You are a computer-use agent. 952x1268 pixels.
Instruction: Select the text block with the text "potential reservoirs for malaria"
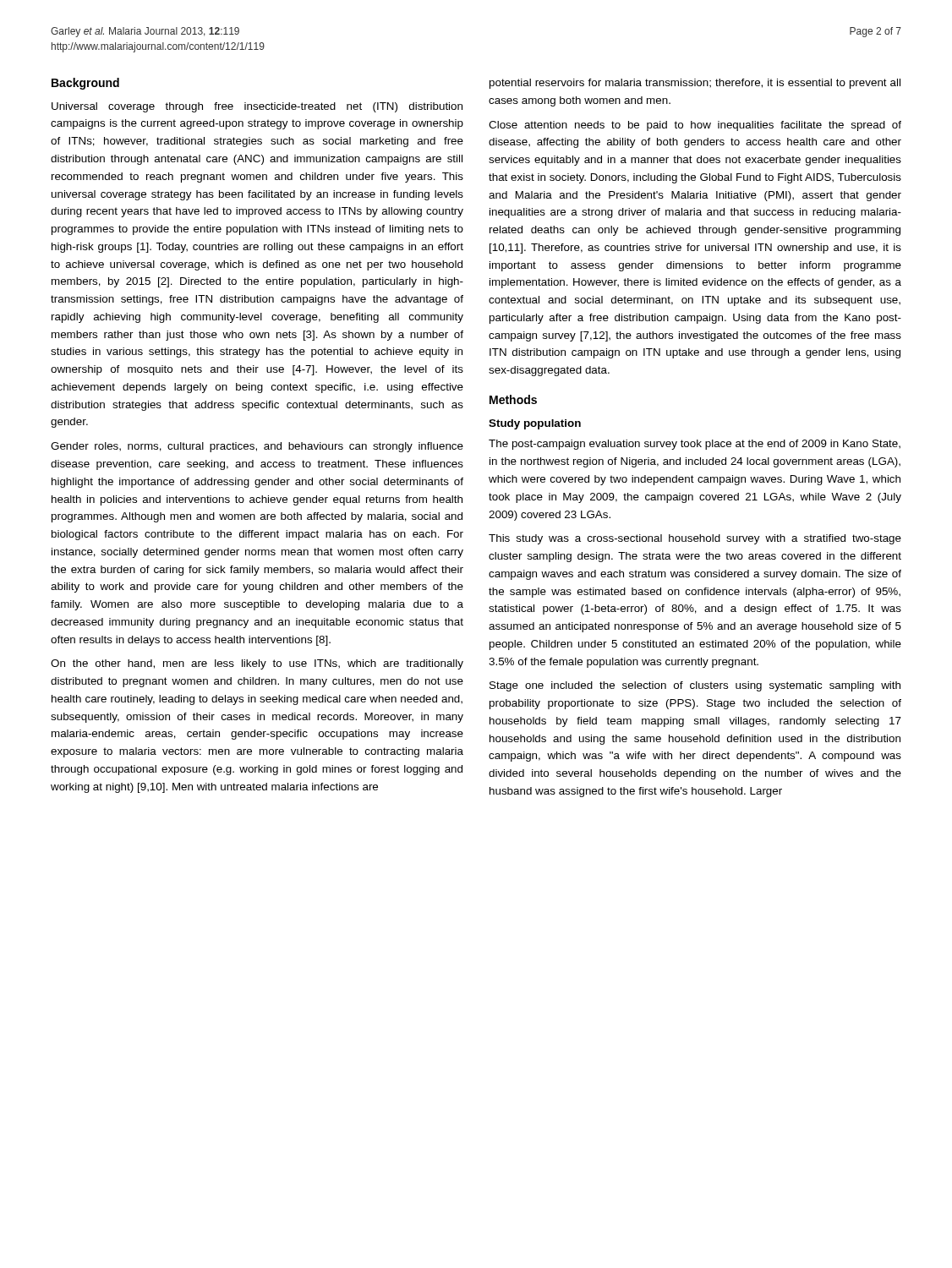[695, 227]
